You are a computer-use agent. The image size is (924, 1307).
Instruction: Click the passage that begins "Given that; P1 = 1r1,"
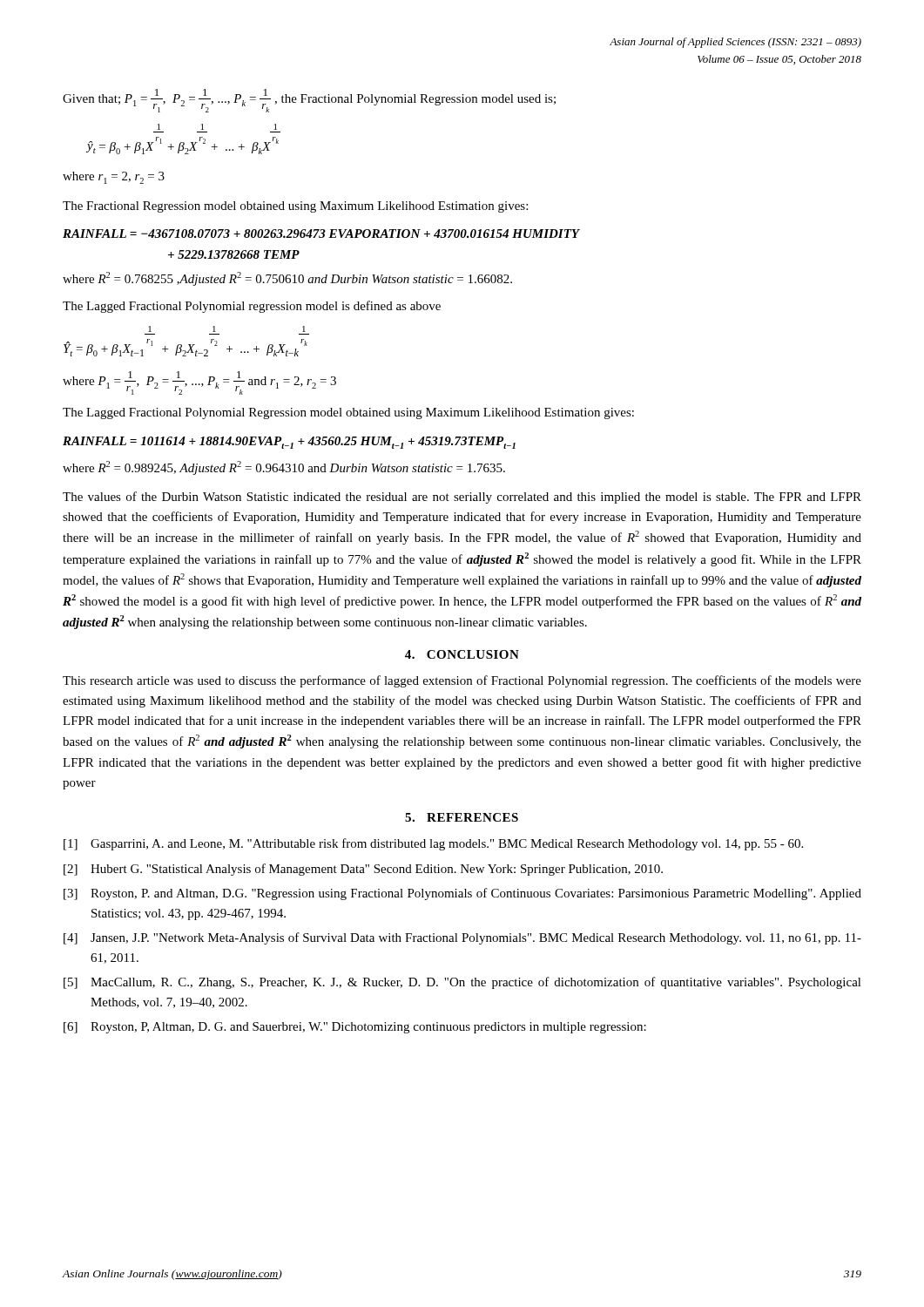(310, 100)
